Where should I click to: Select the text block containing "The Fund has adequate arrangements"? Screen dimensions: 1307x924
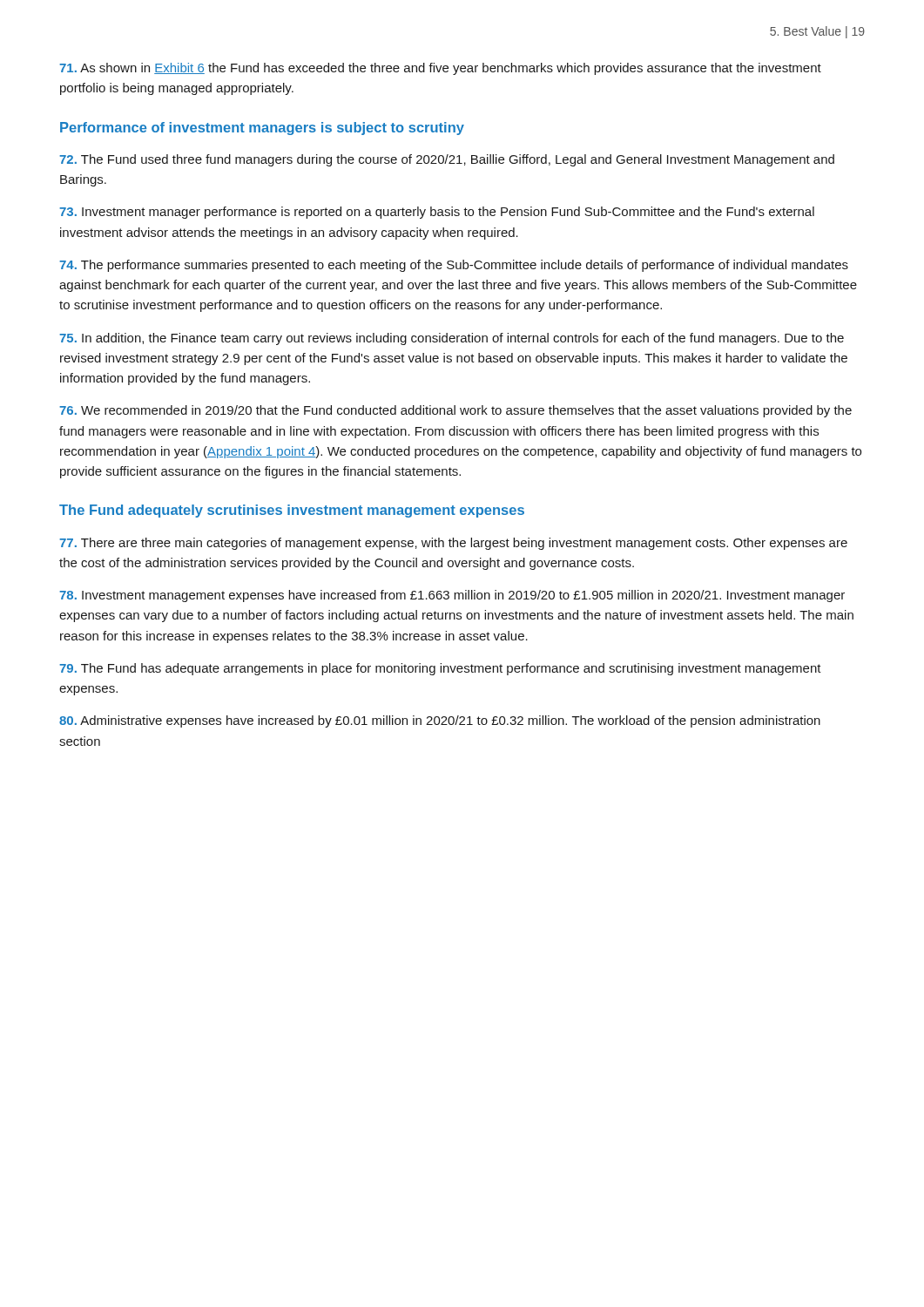click(x=440, y=678)
